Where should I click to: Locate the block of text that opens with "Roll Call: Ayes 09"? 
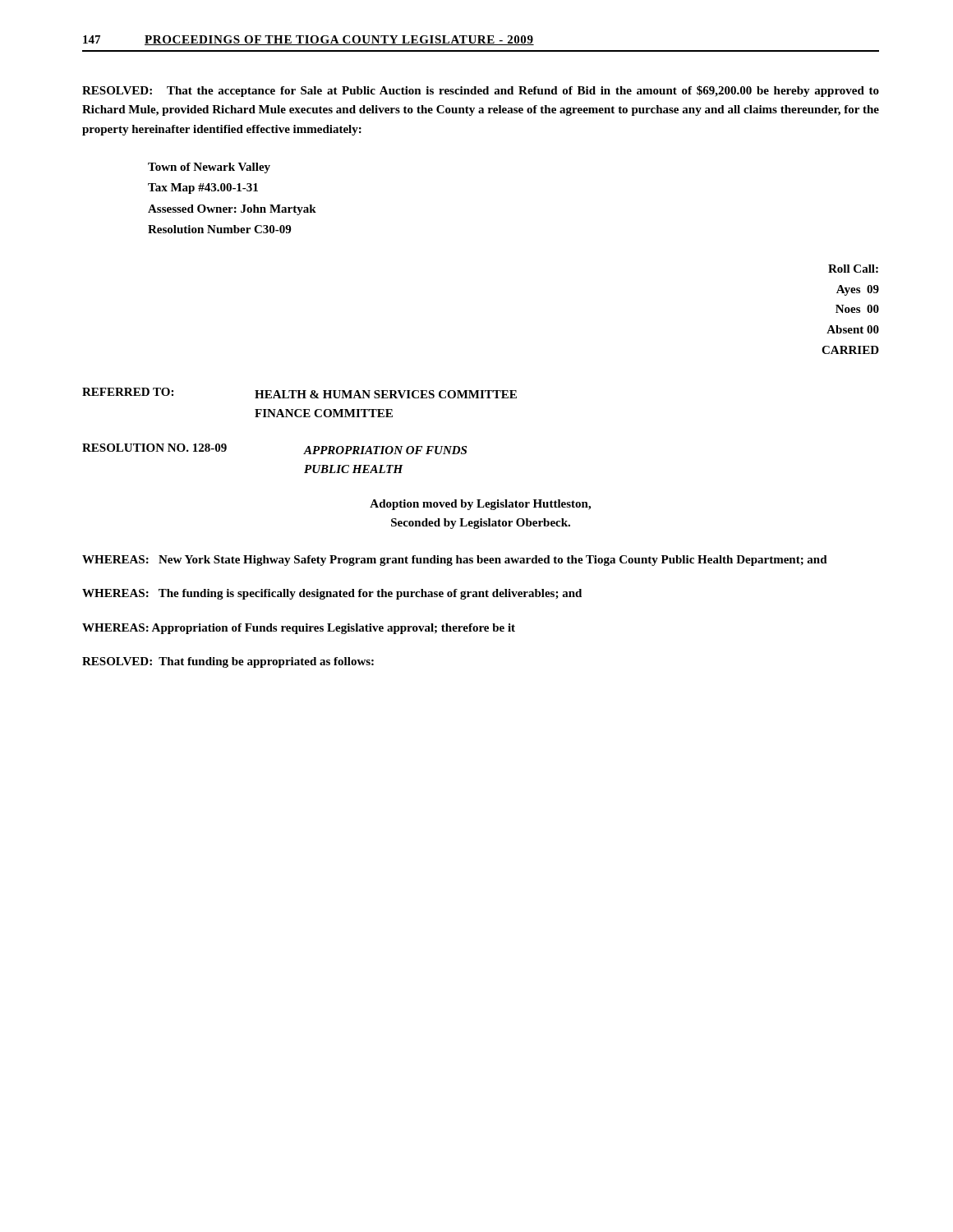click(x=850, y=309)
